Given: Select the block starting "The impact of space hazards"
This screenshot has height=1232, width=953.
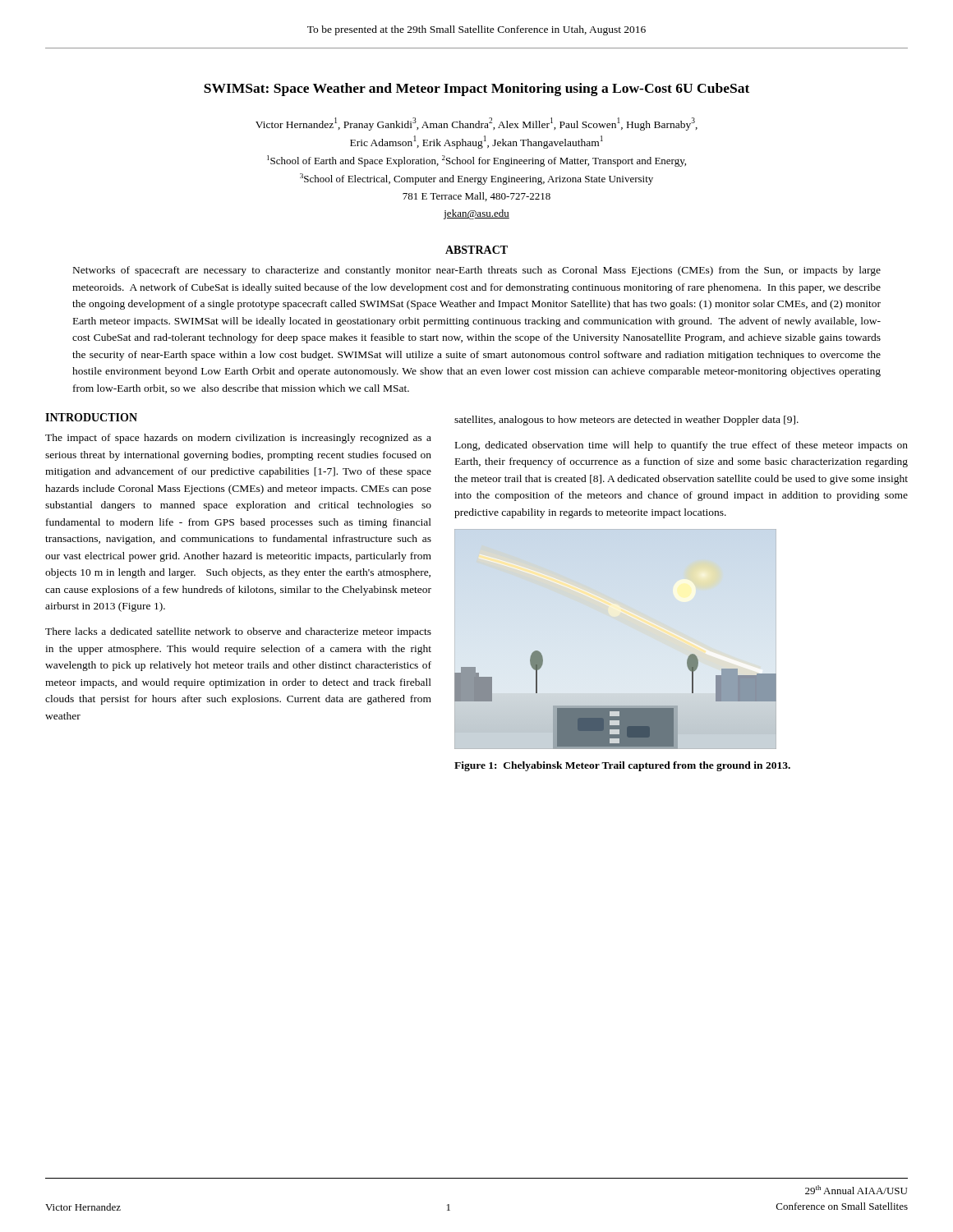Looking at the screenshot, I should point(238,522).
